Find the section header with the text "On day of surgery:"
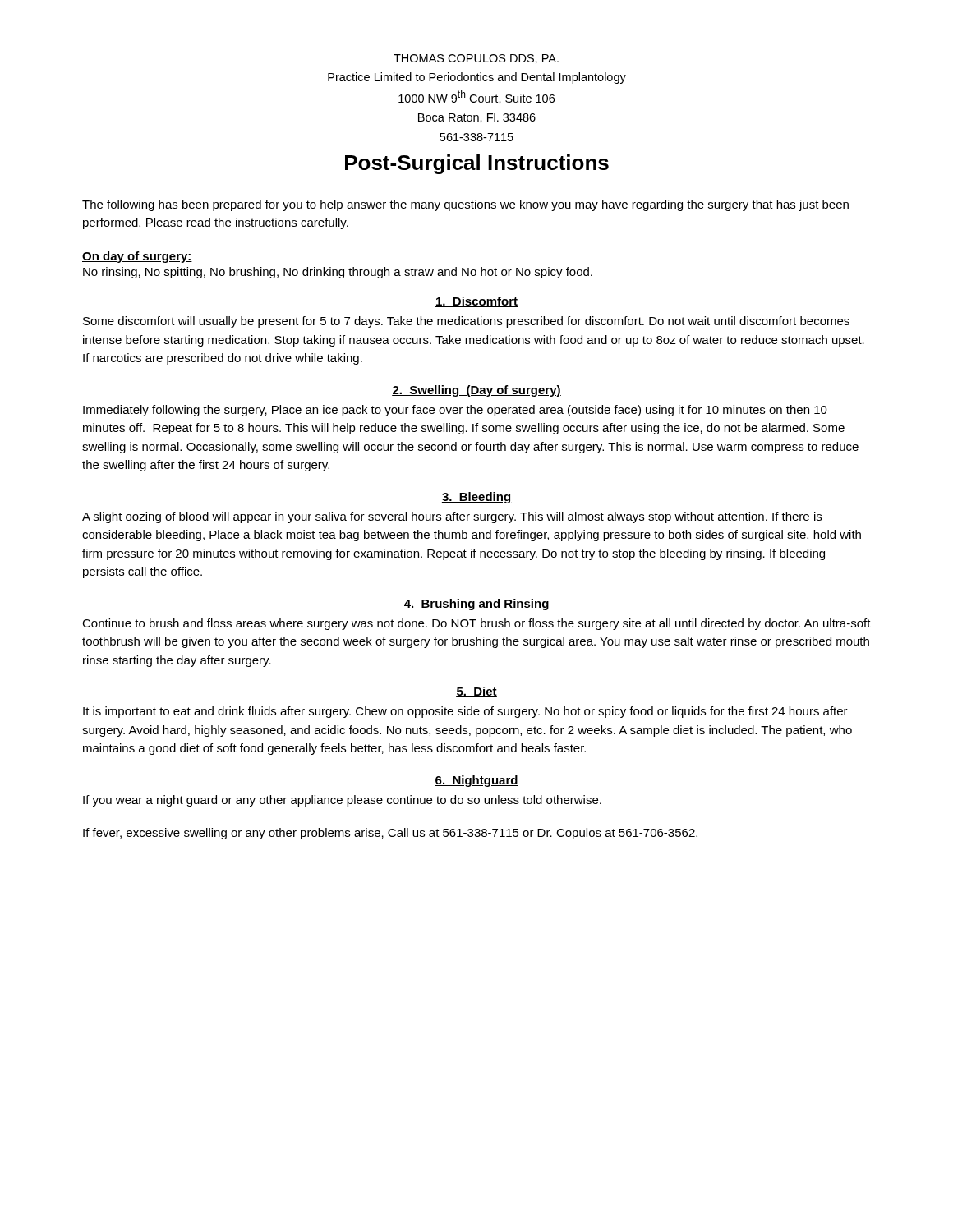 [137, 256]
